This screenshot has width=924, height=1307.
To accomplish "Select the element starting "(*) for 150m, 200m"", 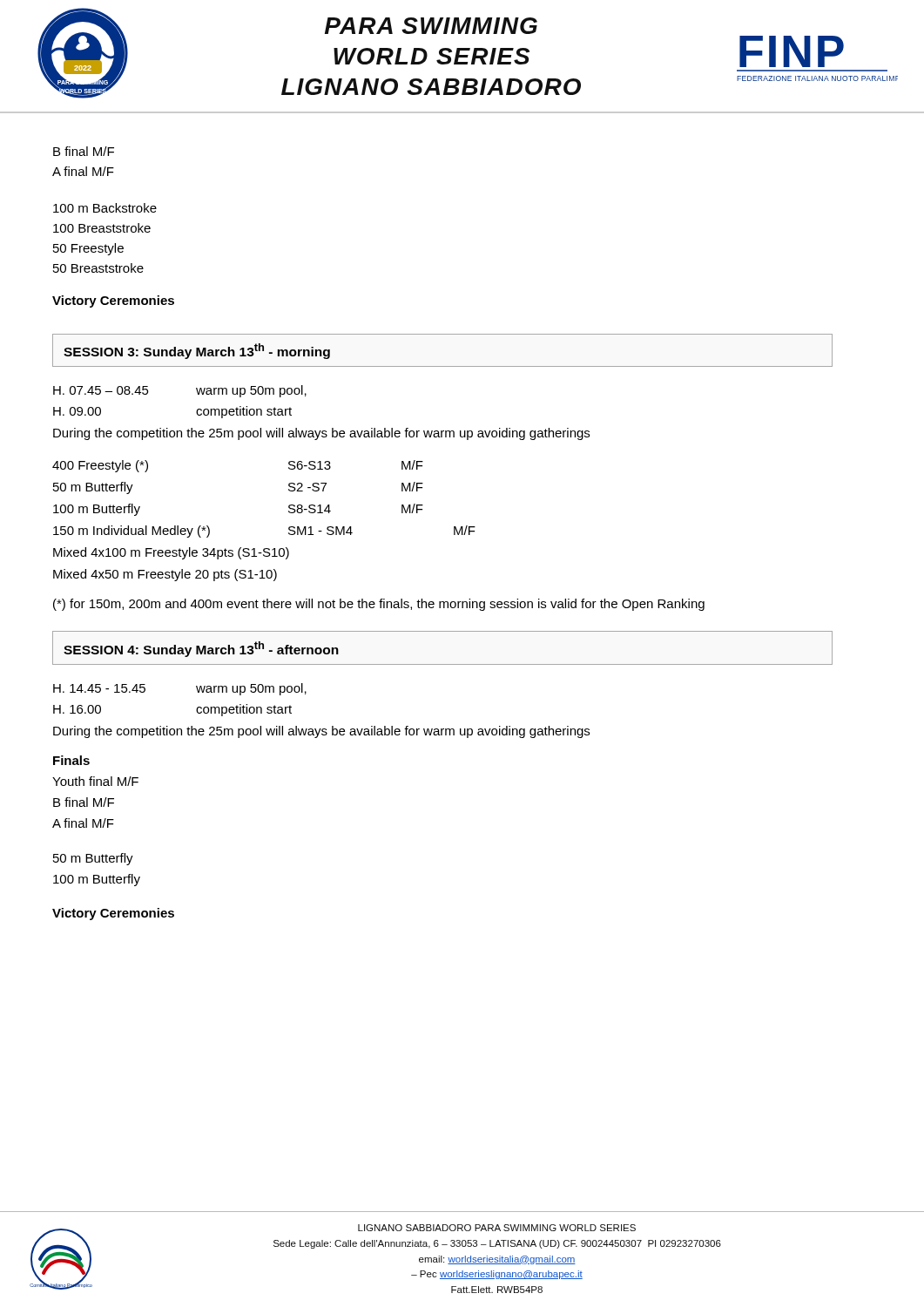I will click(379, 604).
